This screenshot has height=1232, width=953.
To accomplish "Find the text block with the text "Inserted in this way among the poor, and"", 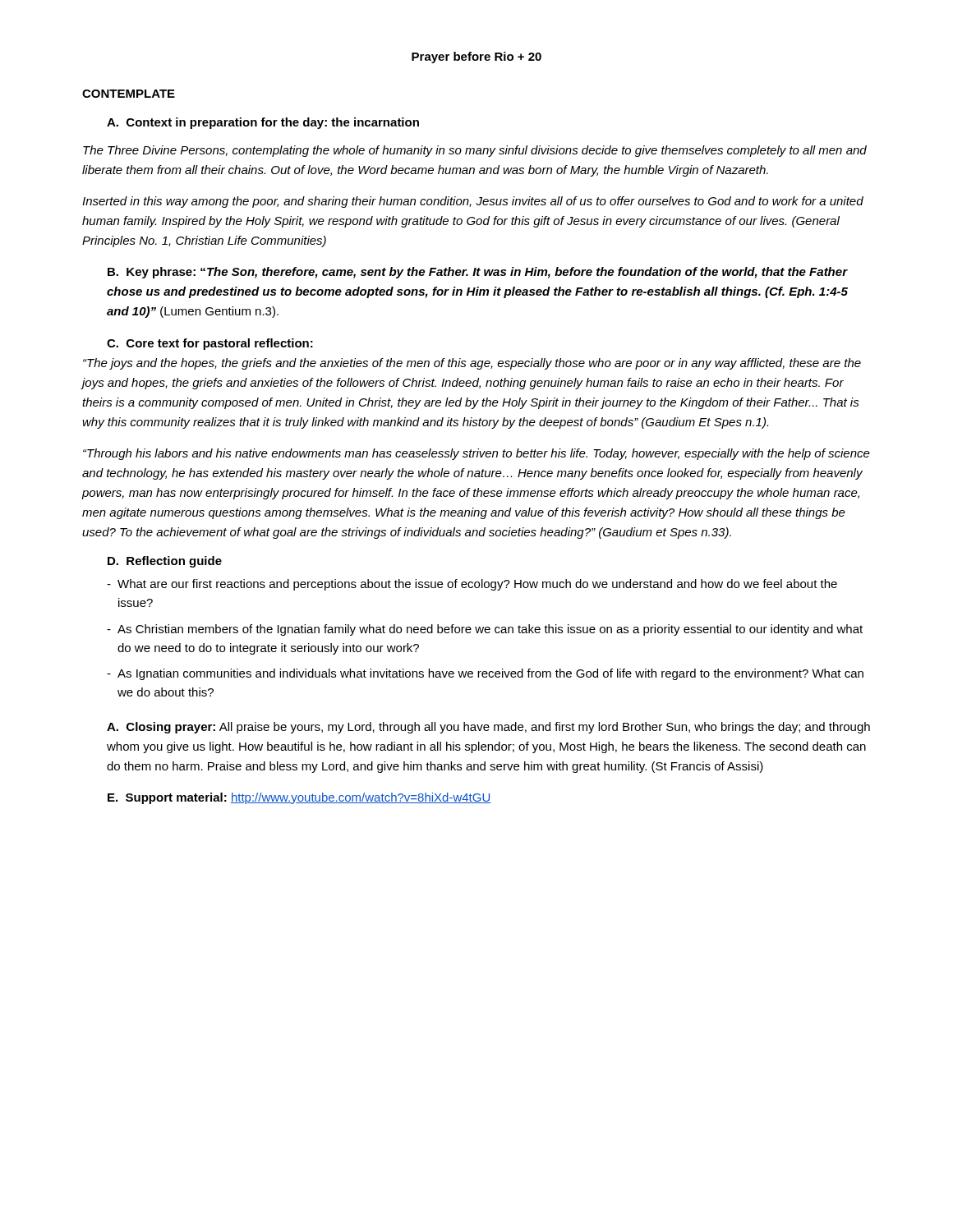I will (x=473, y=221).
